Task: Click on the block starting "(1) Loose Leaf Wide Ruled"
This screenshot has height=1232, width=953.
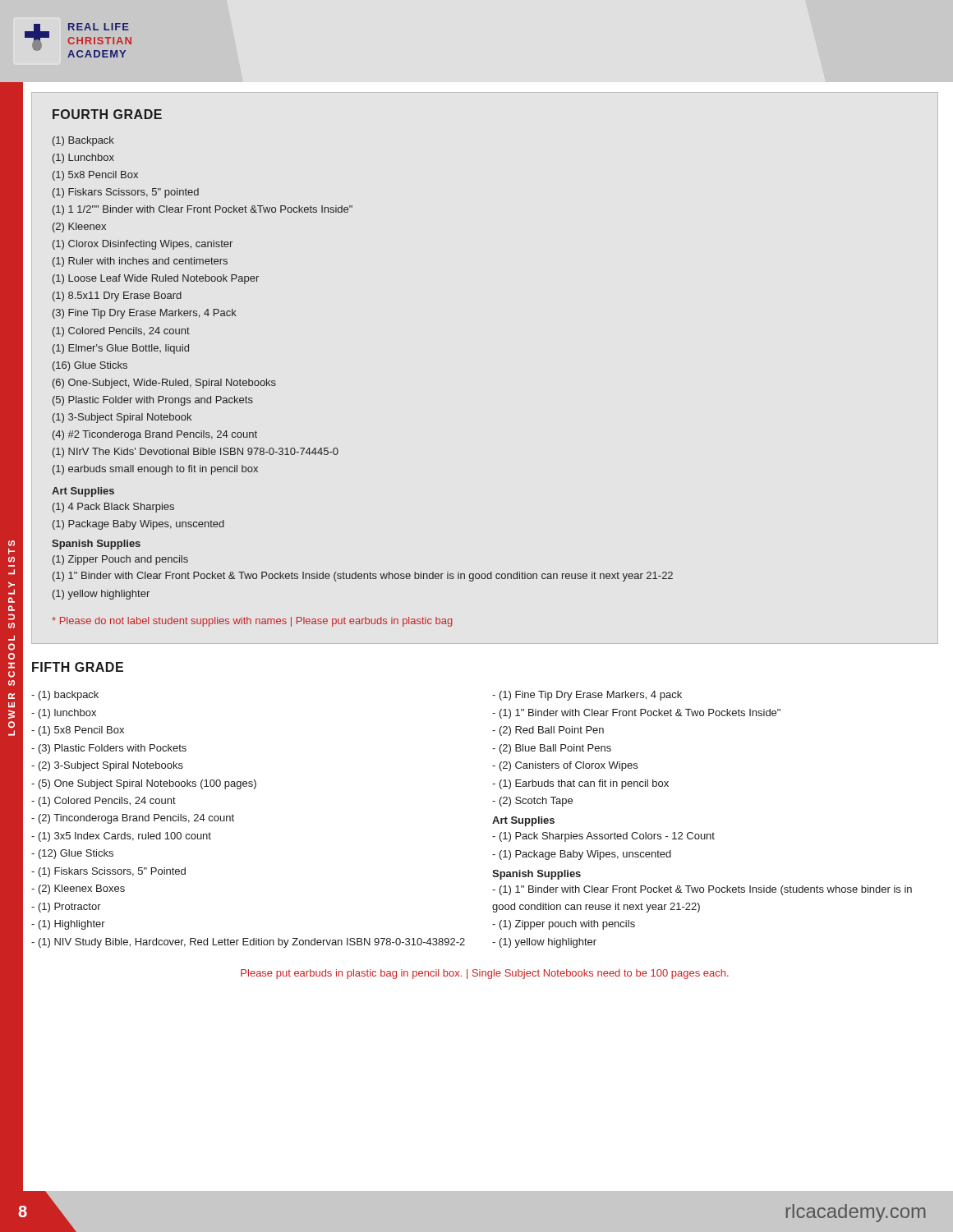Action: point(155,278)
